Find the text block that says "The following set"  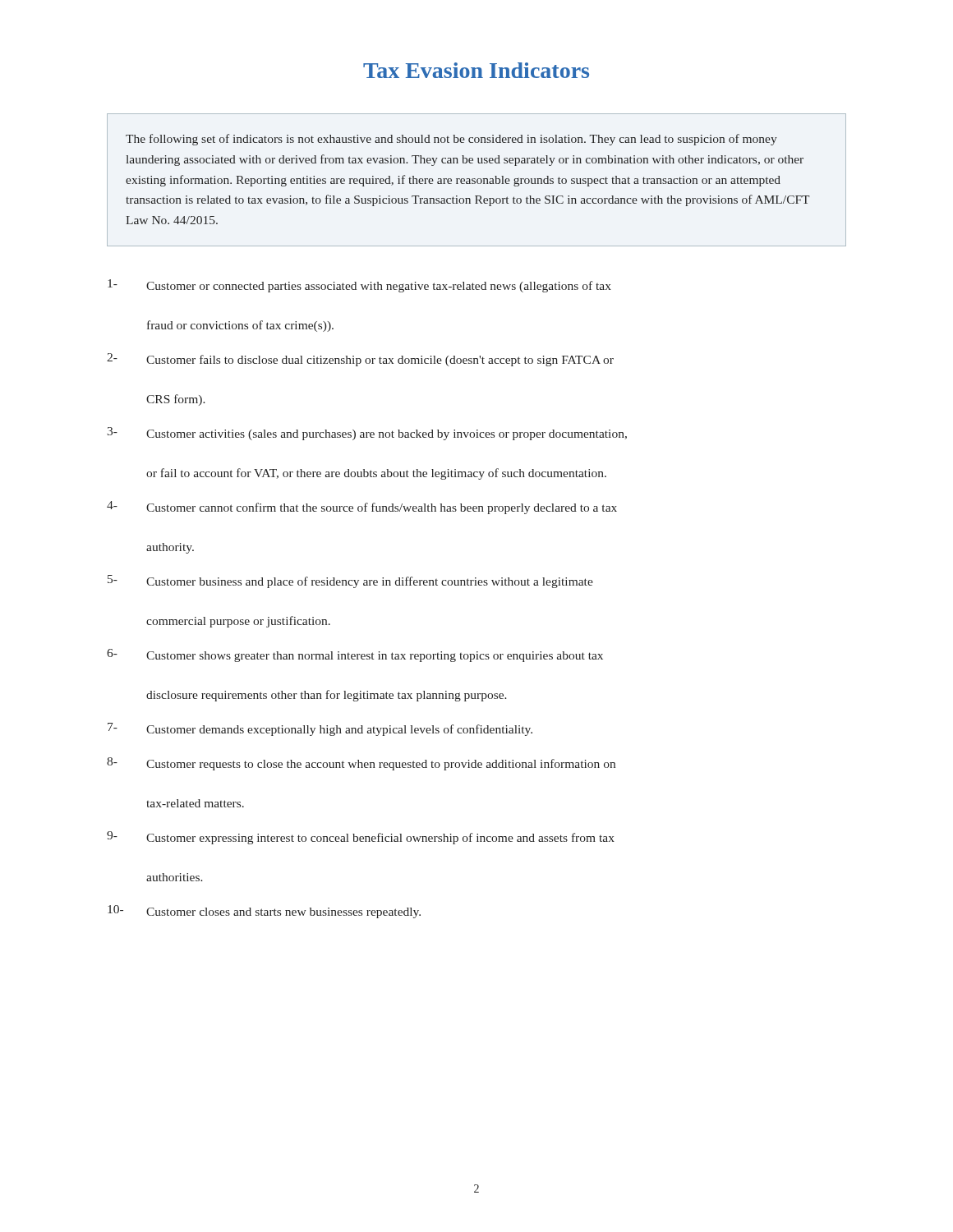point(468,179)
